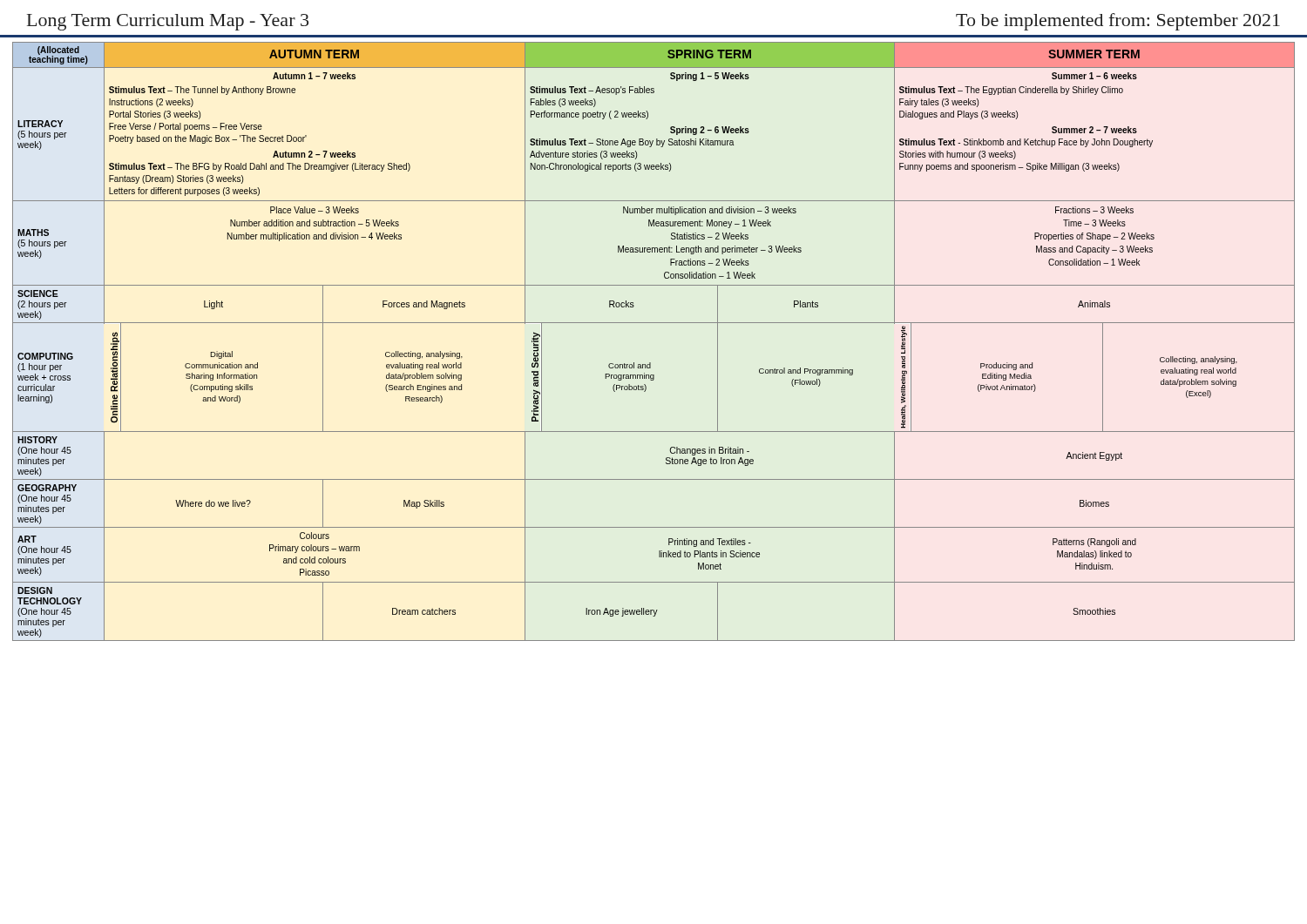Click on the table containing "LITERACY (5 hours per week)"
1307x924 pixels.
(654, 341)
